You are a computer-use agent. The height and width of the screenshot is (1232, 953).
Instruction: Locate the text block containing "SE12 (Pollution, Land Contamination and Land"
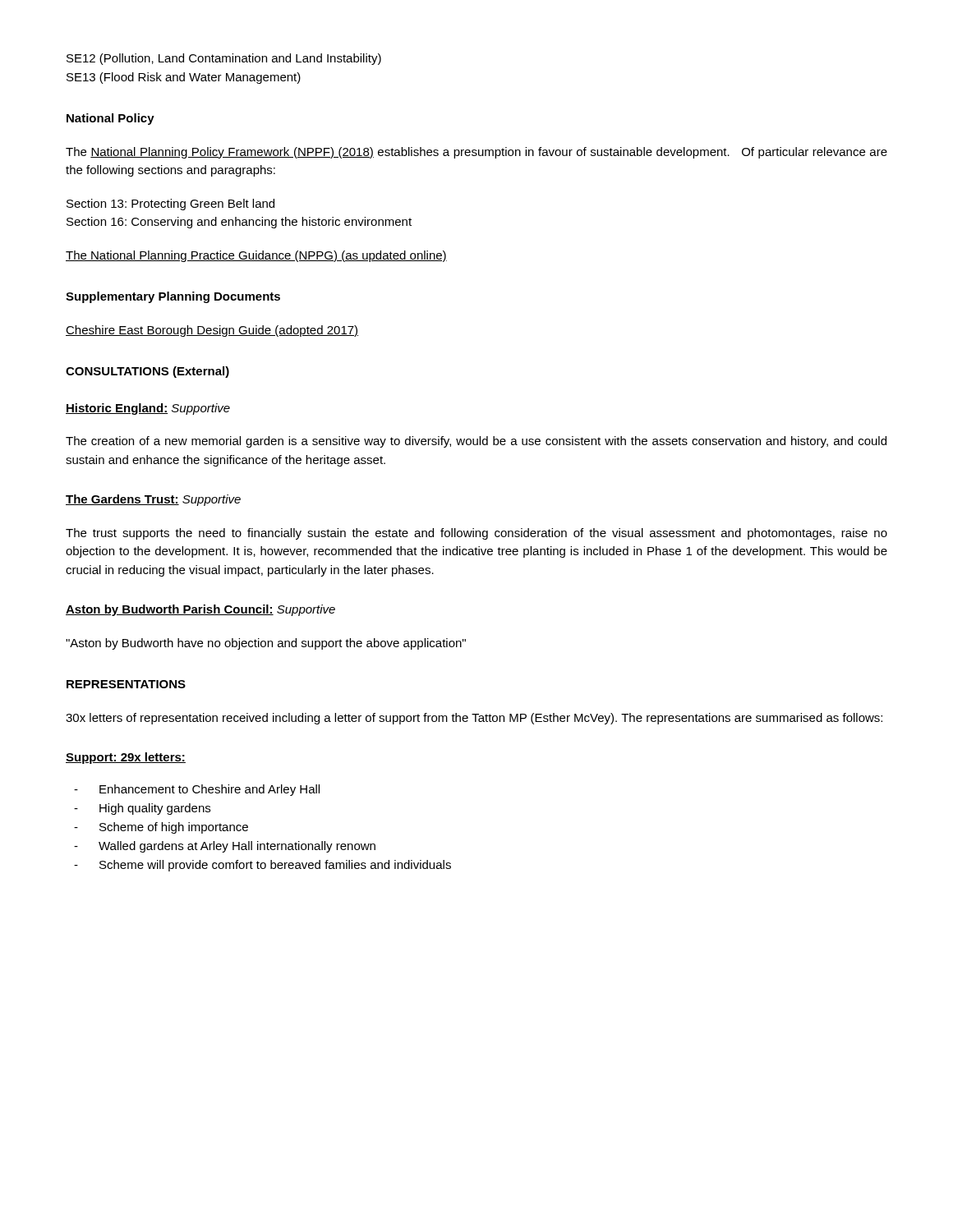pyautogui.click(x=224, y=59)
